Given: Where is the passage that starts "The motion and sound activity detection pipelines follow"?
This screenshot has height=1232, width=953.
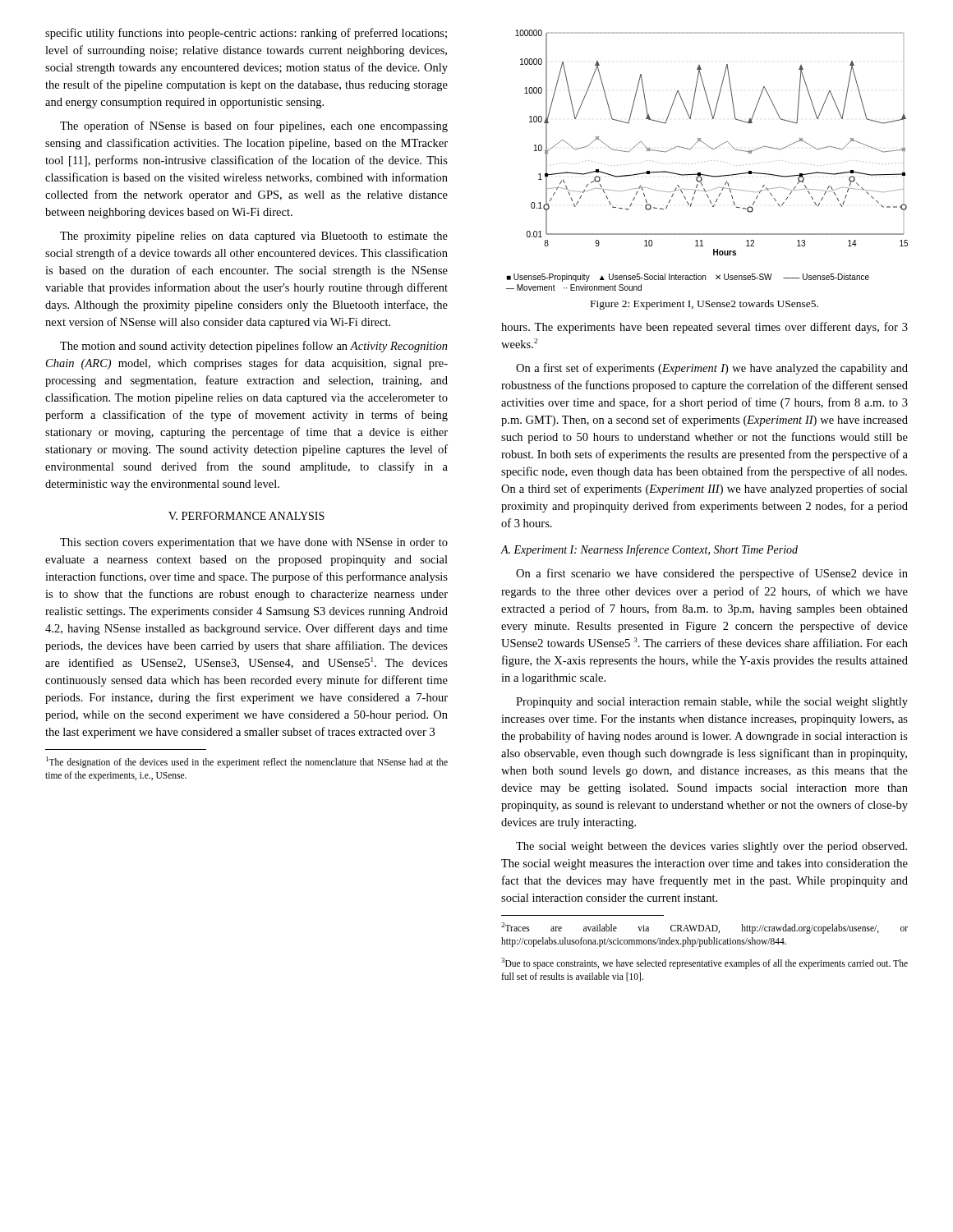Looking at the screenshot, I should tap(246, 415).
